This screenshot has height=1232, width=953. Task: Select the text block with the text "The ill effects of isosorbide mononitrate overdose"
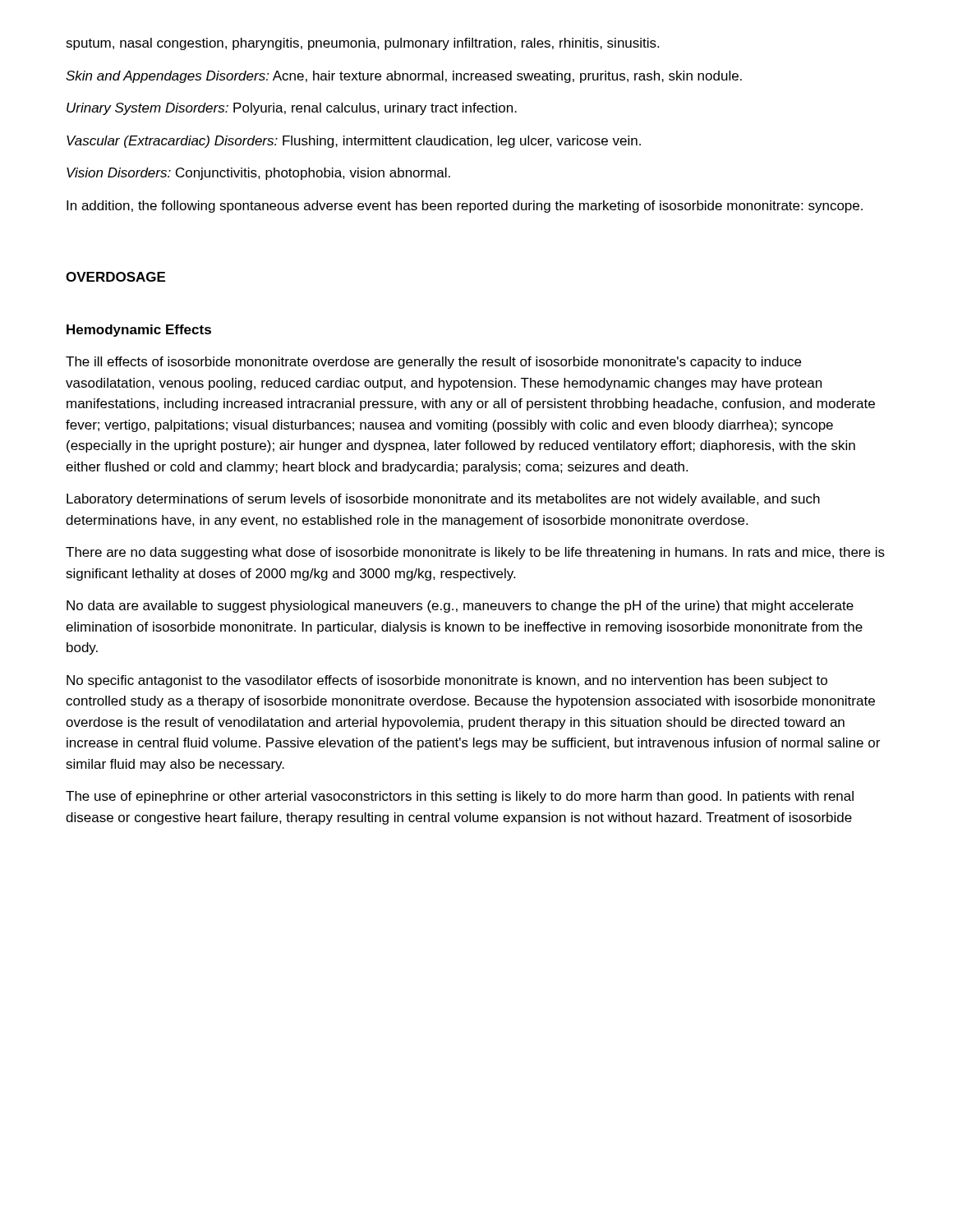click(471, 414)
